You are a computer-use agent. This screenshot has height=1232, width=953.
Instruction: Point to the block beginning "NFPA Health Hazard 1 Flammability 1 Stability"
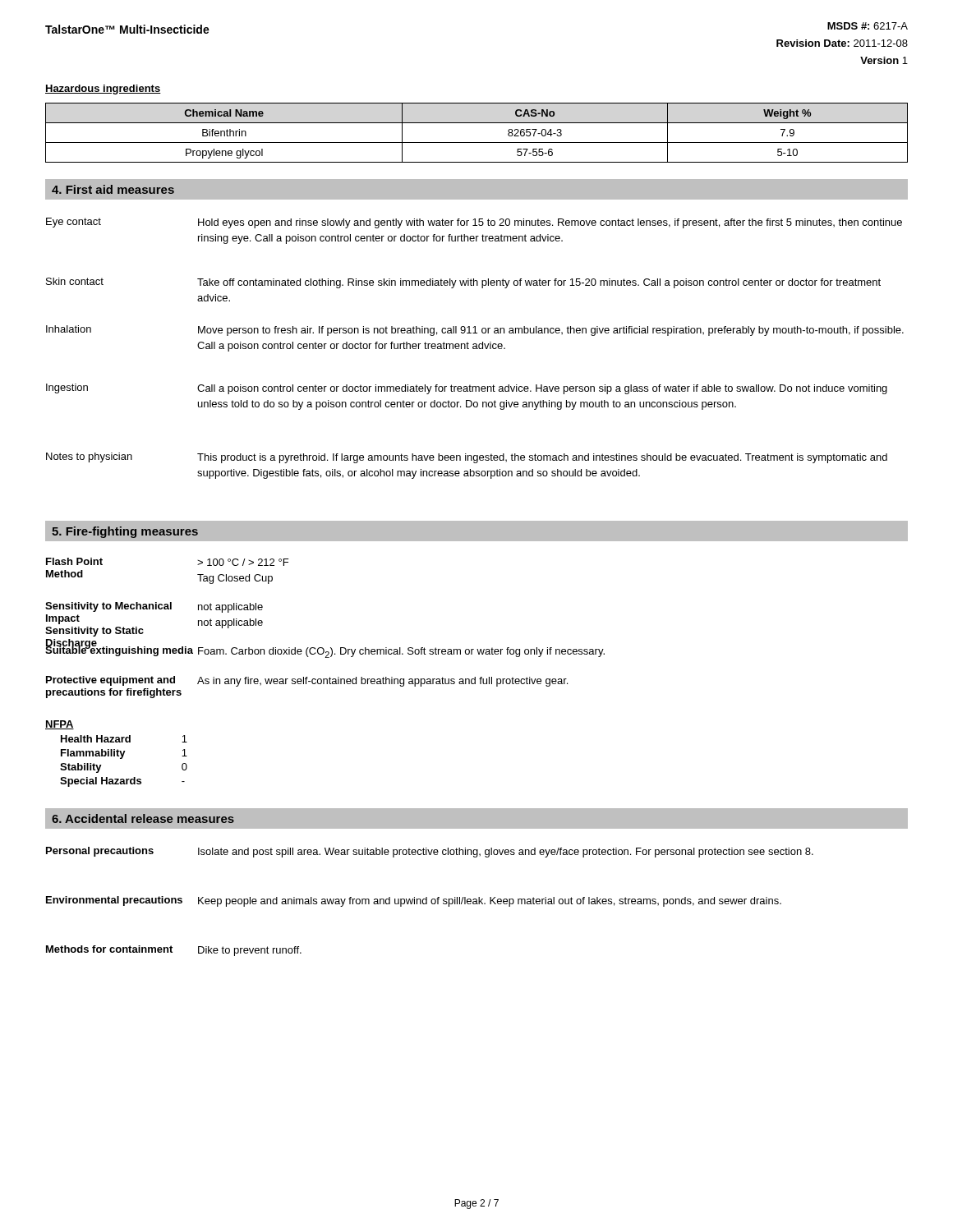124,753
